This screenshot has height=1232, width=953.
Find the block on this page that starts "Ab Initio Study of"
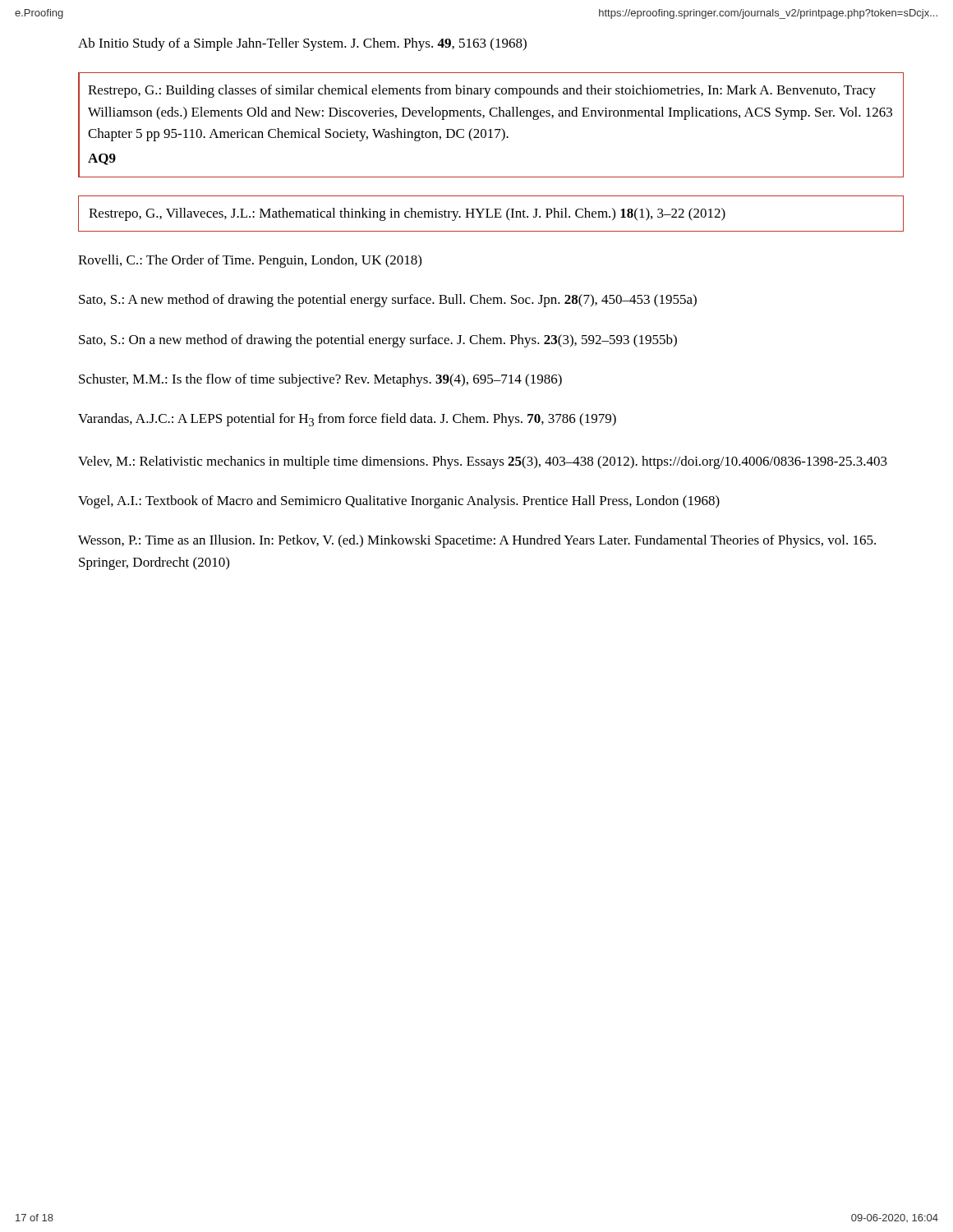303,43
